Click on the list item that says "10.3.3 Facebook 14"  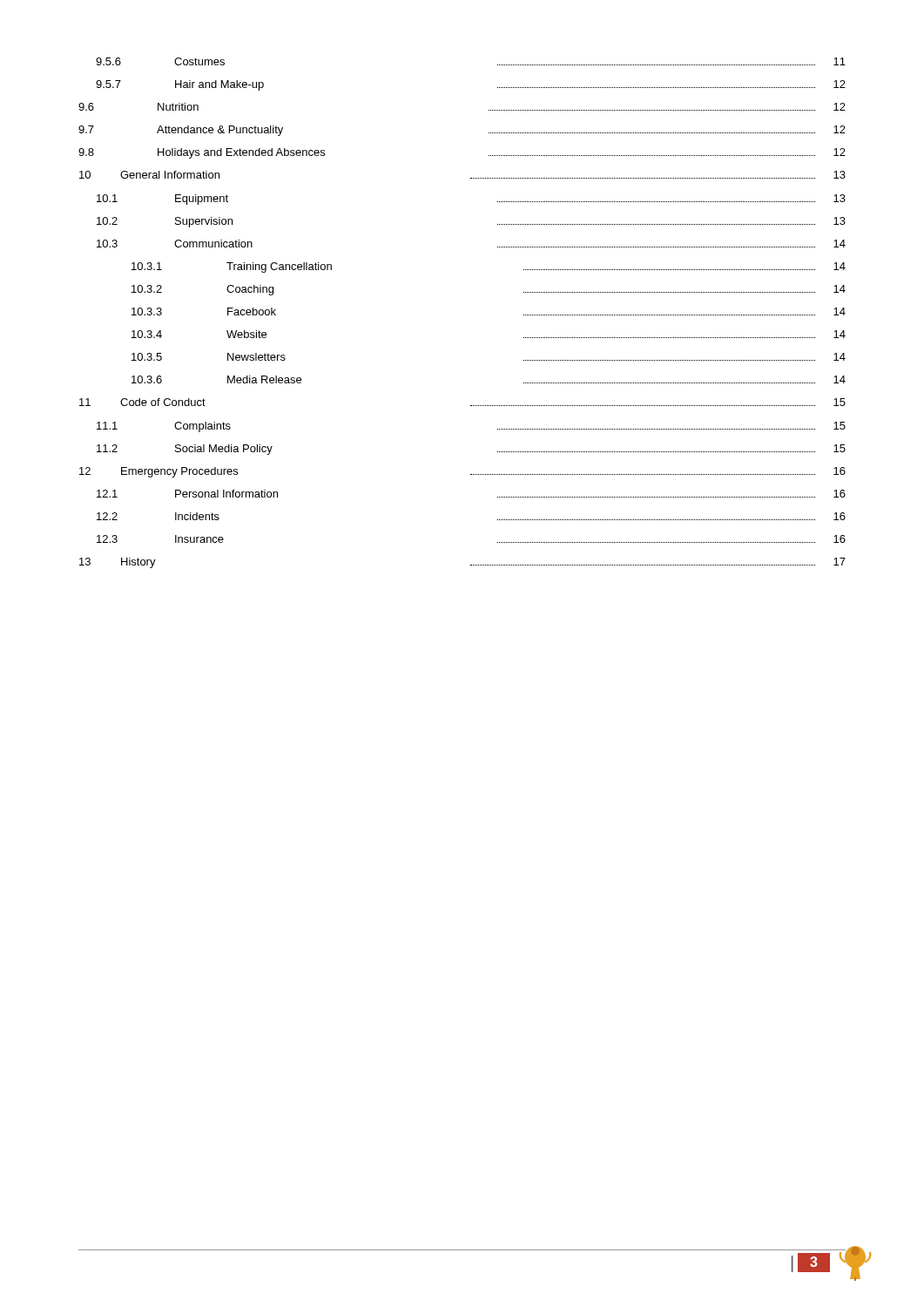click(x=149, y=312)
